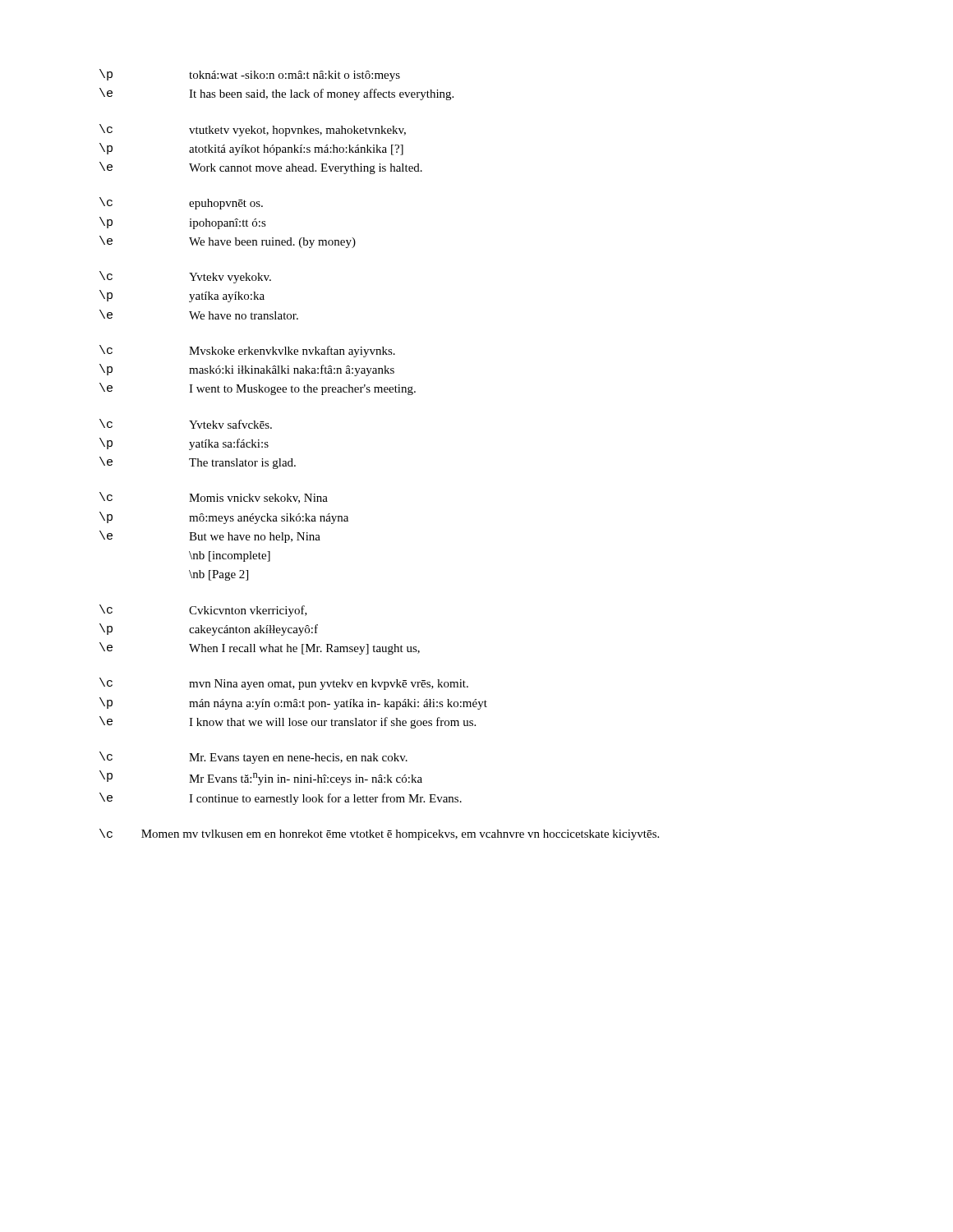Locate the text block starting "\e We have no translator."

(199, 315)
